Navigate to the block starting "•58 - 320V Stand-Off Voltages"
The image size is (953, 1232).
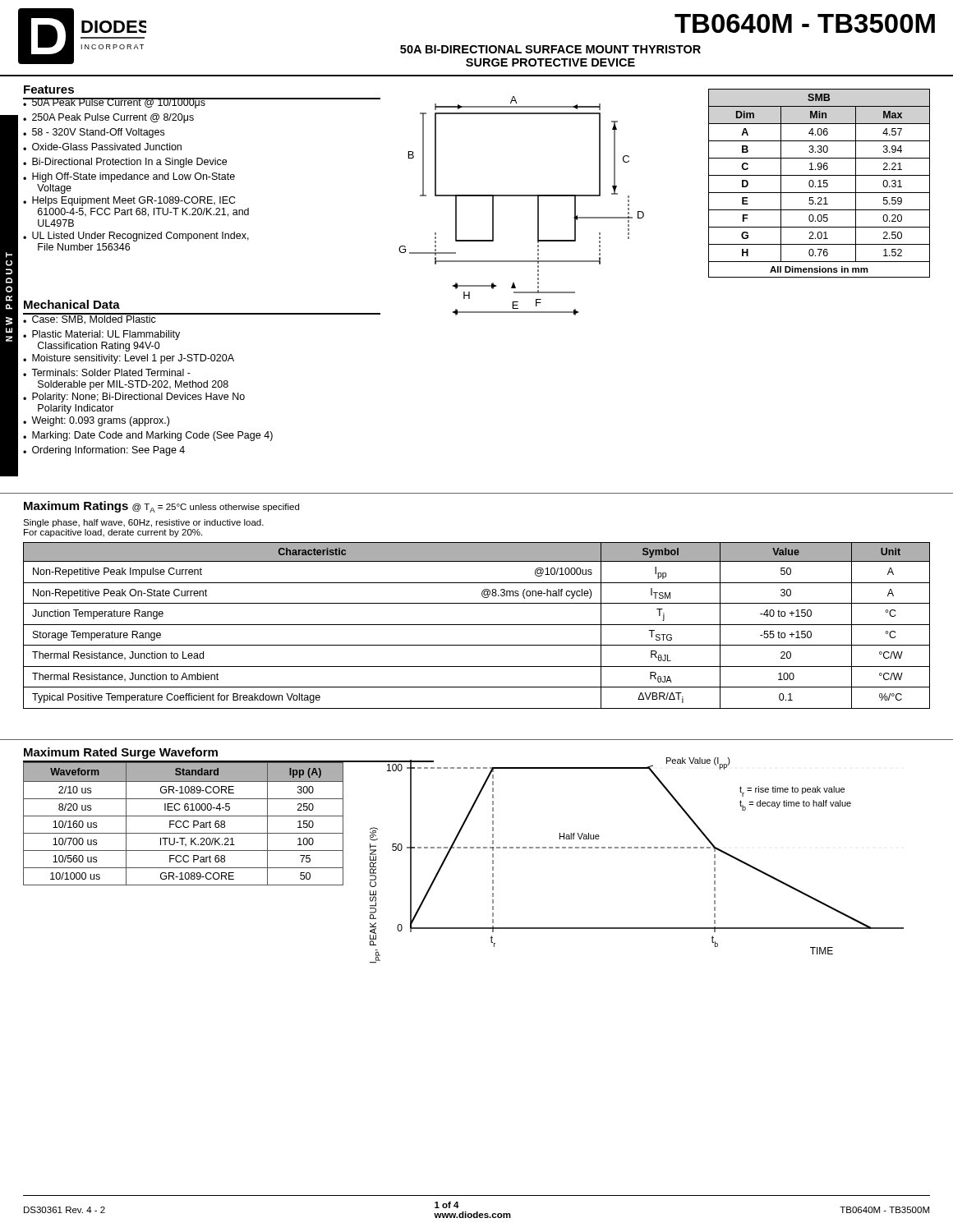[x=94, y=133]
